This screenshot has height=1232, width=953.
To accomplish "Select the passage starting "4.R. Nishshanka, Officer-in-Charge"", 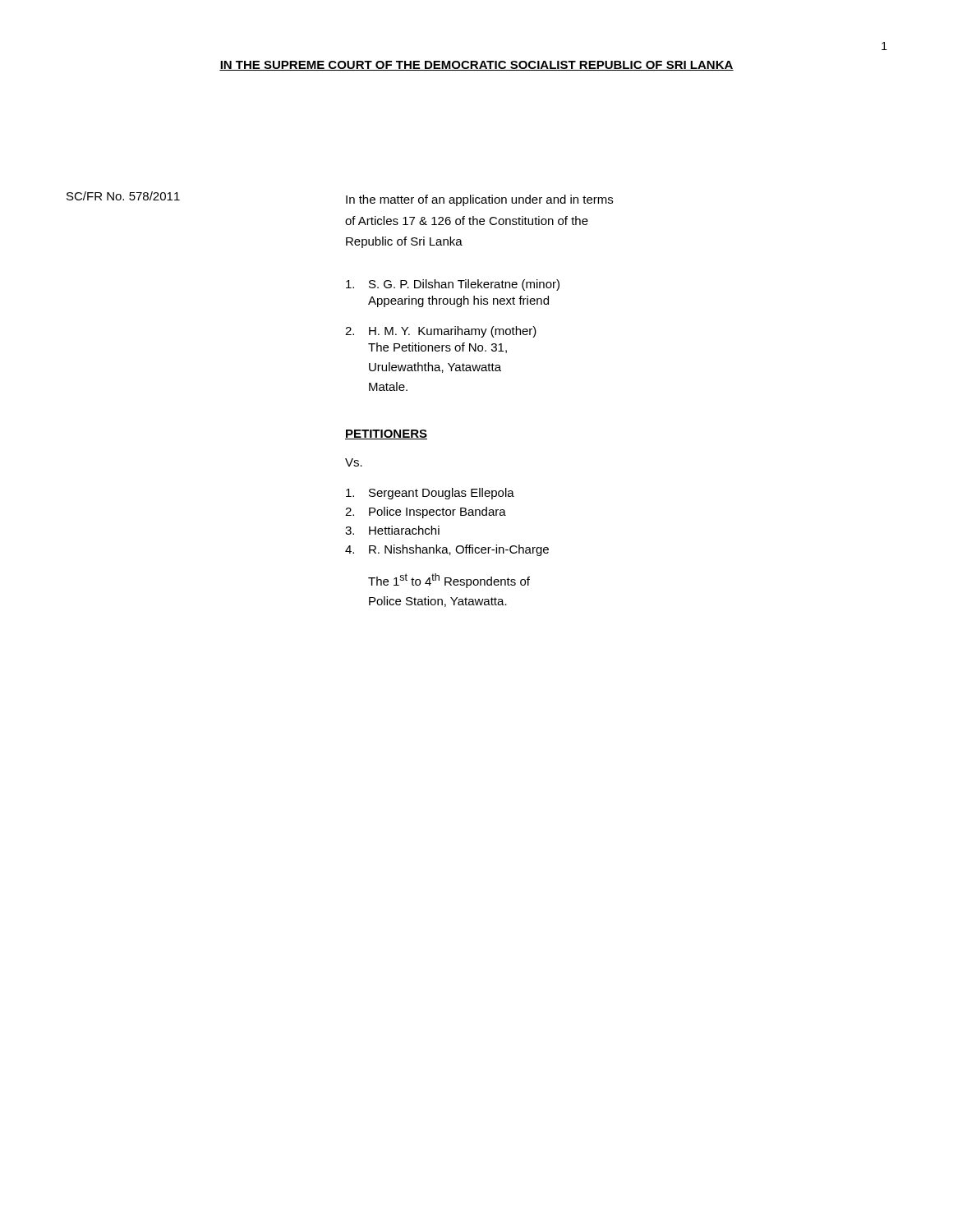I will tap(447, 549).
